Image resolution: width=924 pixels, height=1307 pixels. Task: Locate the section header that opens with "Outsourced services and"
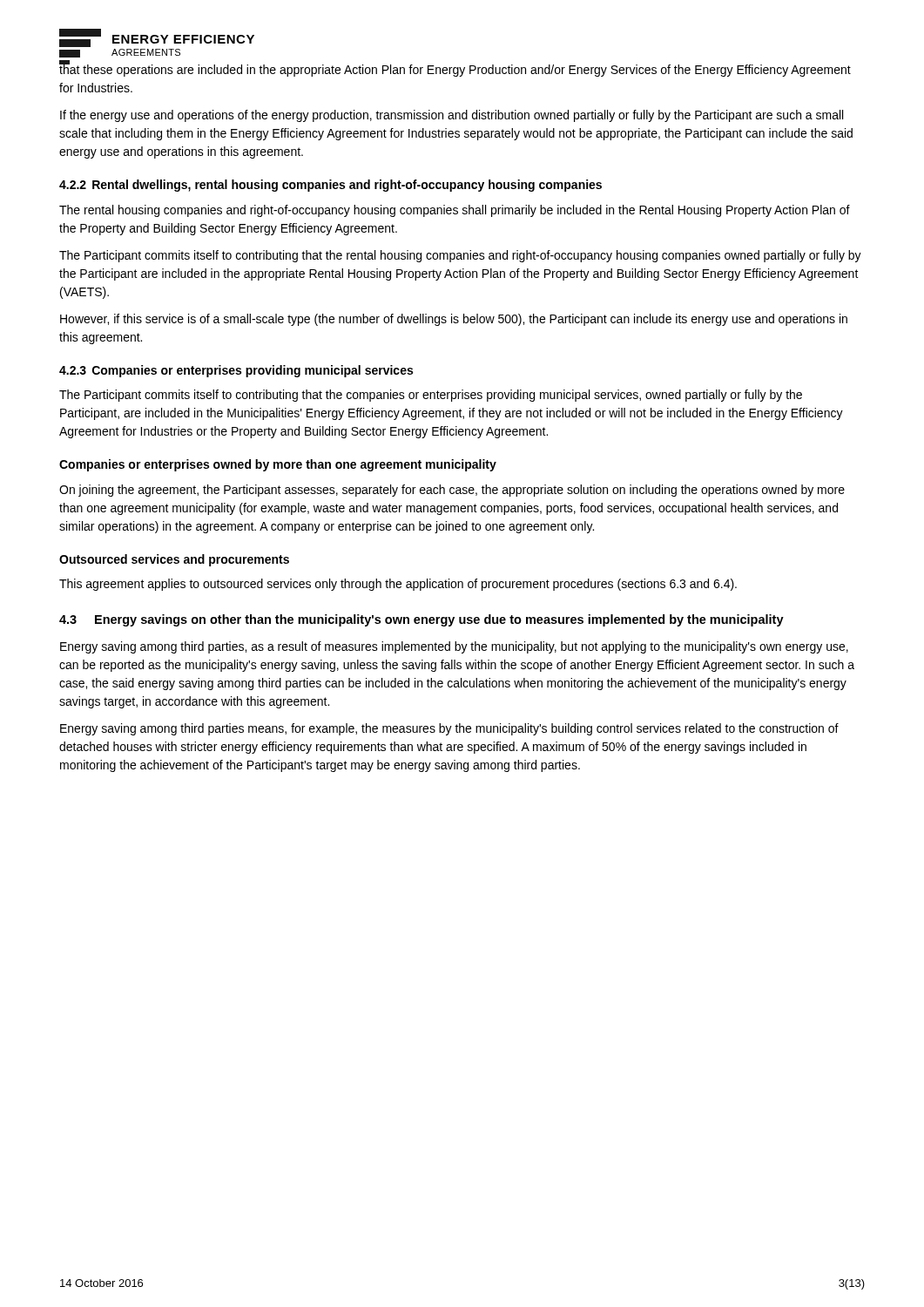point(174,559)
